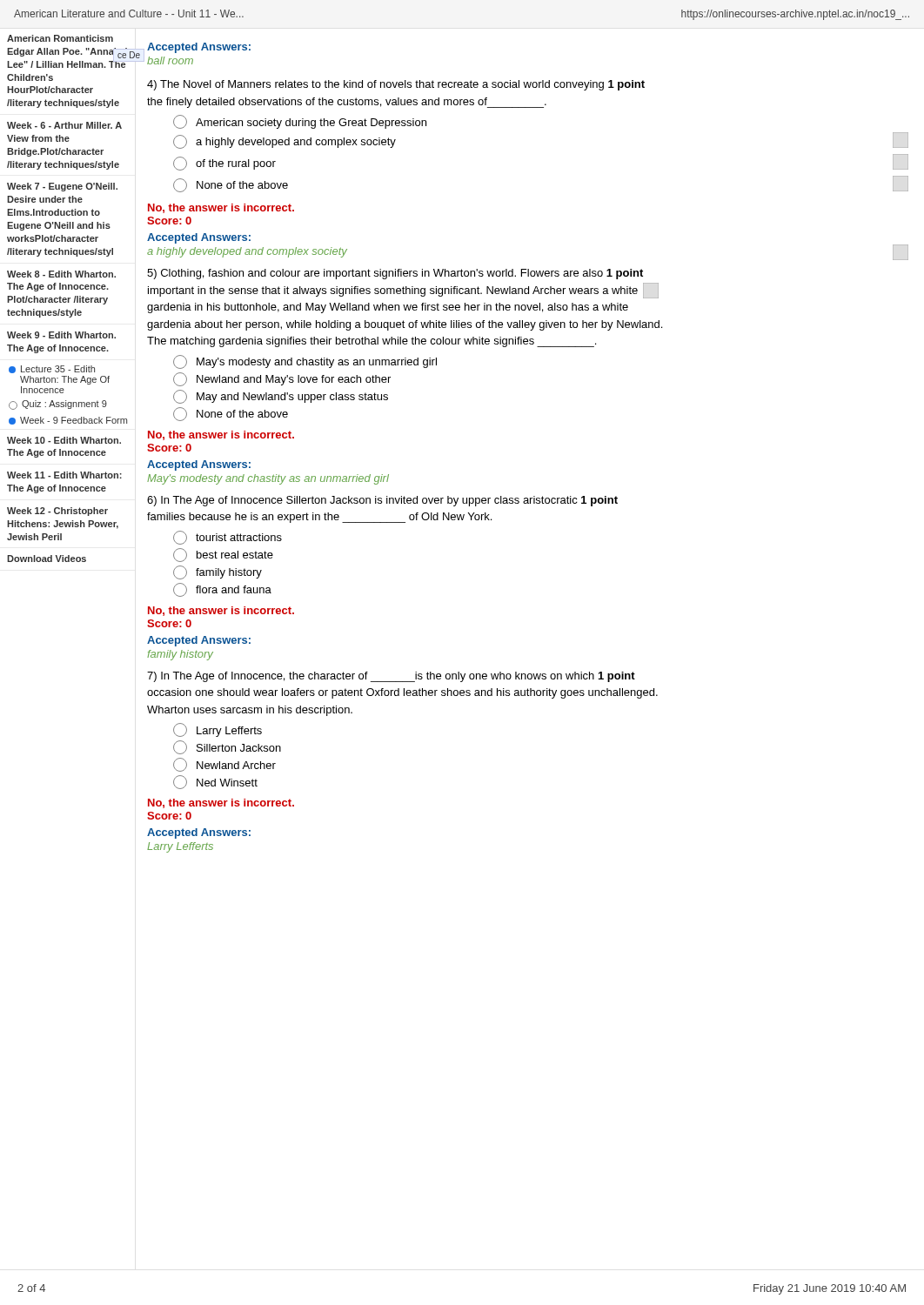Locate the block of text that opens with "Week 12 - Christopher Hitchens: Jewish Power,"
924x1305 pixels.
[63, 524]
